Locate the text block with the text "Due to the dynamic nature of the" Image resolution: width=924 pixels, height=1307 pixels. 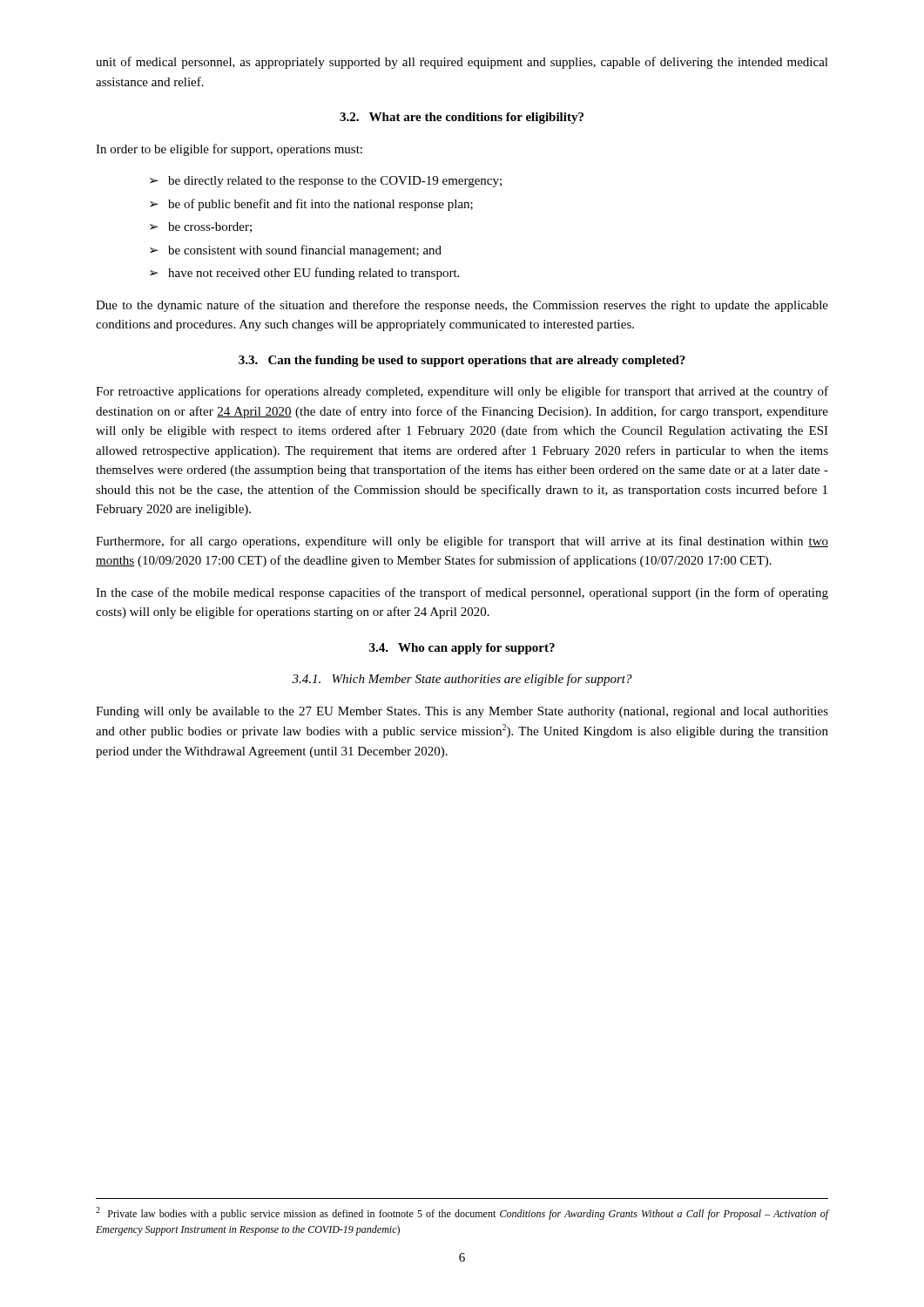[x=462, y=314]
